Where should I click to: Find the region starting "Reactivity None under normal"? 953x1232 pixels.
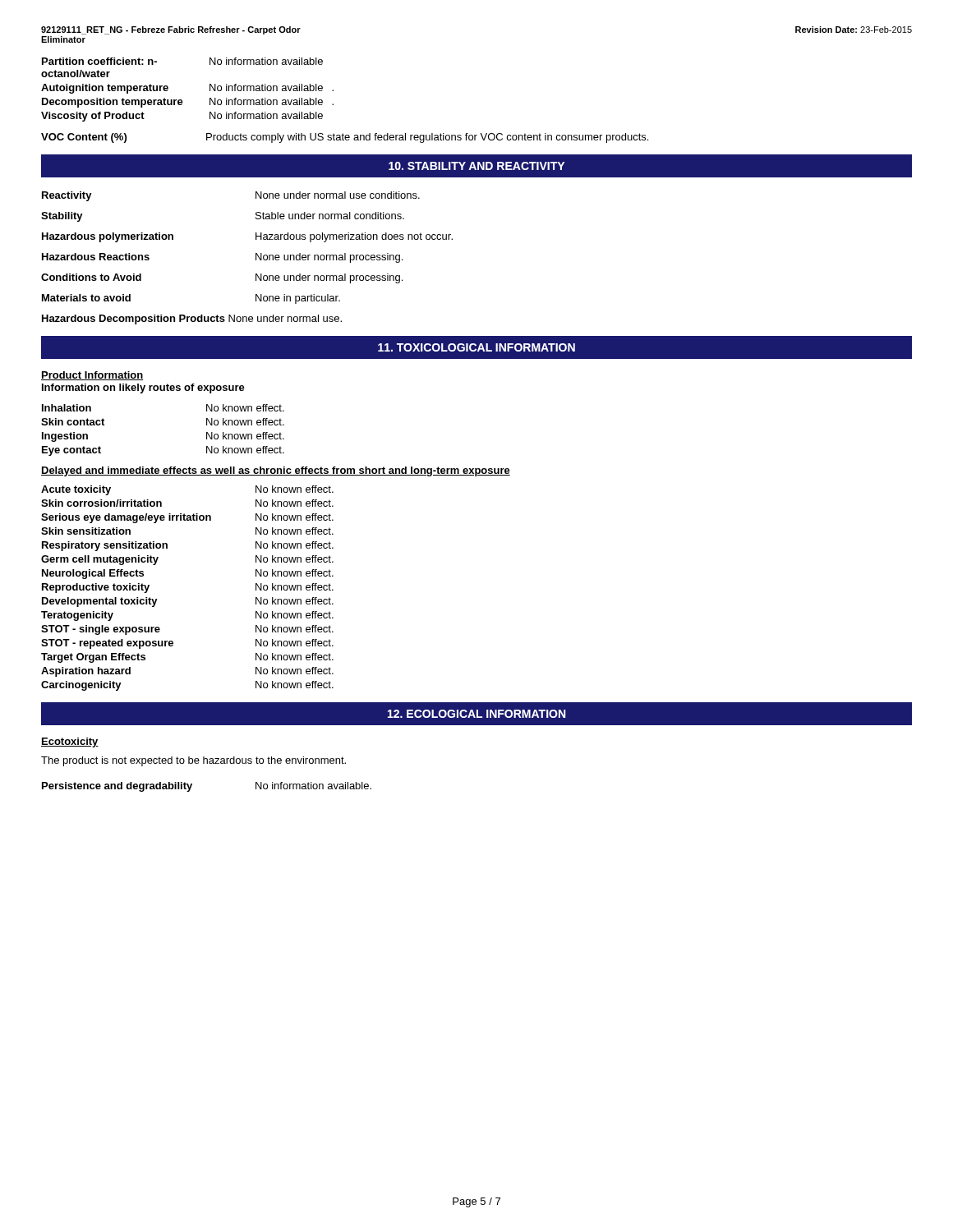(x=71, y=196)
